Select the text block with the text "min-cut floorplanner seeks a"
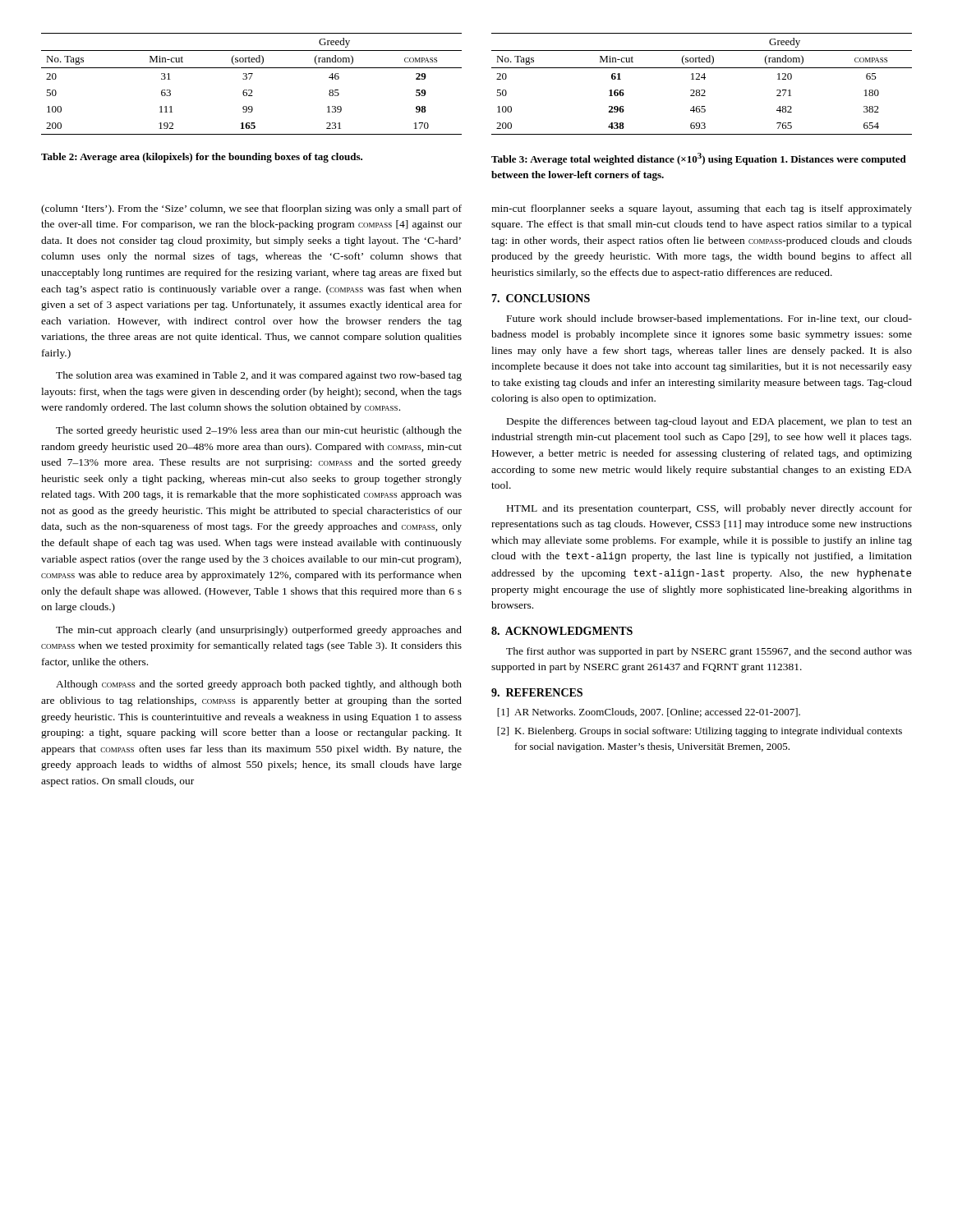The width and height of the screenshot is (953, 1232). (702, 240)
